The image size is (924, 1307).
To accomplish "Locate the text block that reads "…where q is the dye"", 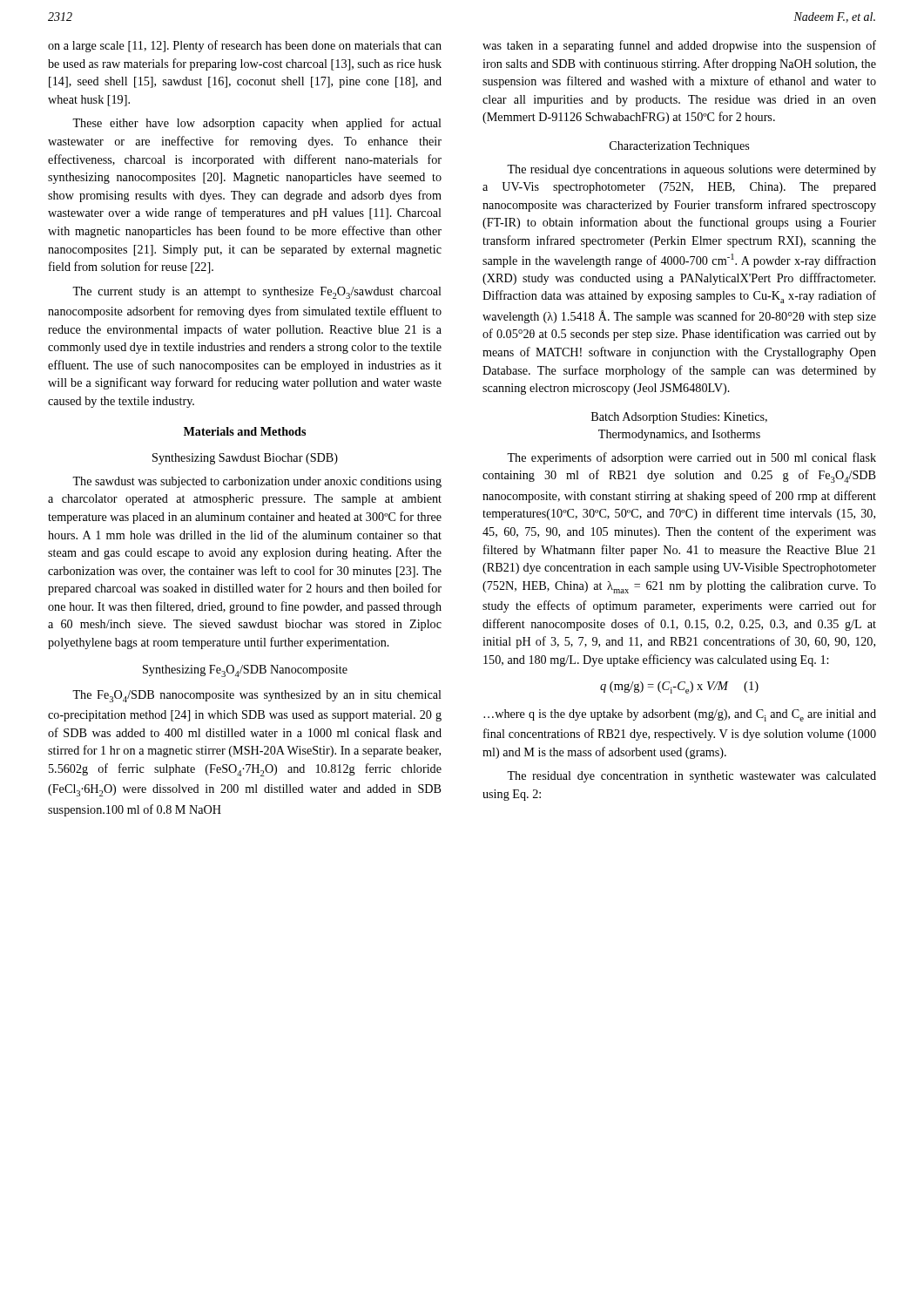I will point(679,754).
